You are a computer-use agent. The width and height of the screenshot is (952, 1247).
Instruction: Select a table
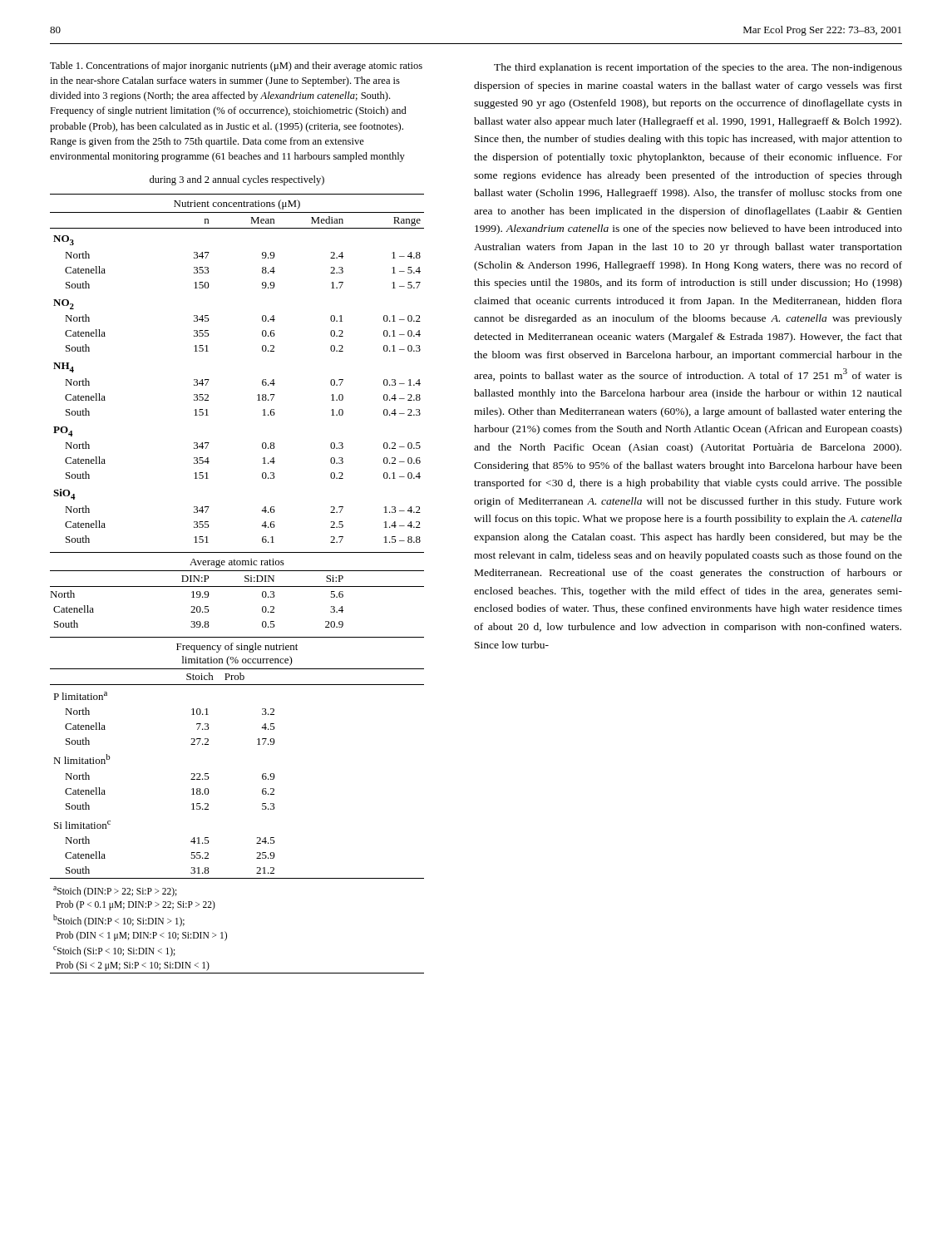pos(237,585)
